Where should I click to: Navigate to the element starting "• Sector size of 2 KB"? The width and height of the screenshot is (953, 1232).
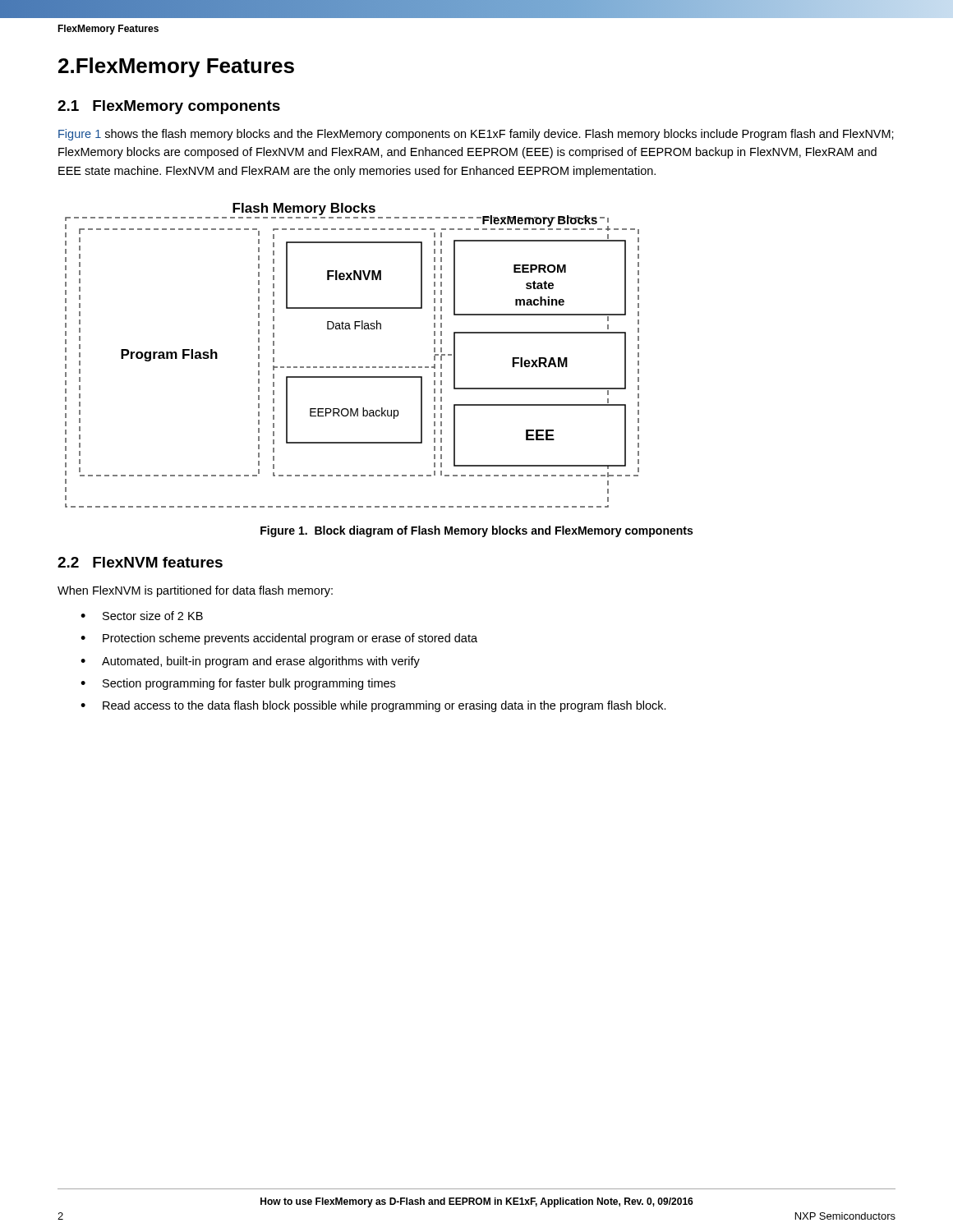[142, 616]
